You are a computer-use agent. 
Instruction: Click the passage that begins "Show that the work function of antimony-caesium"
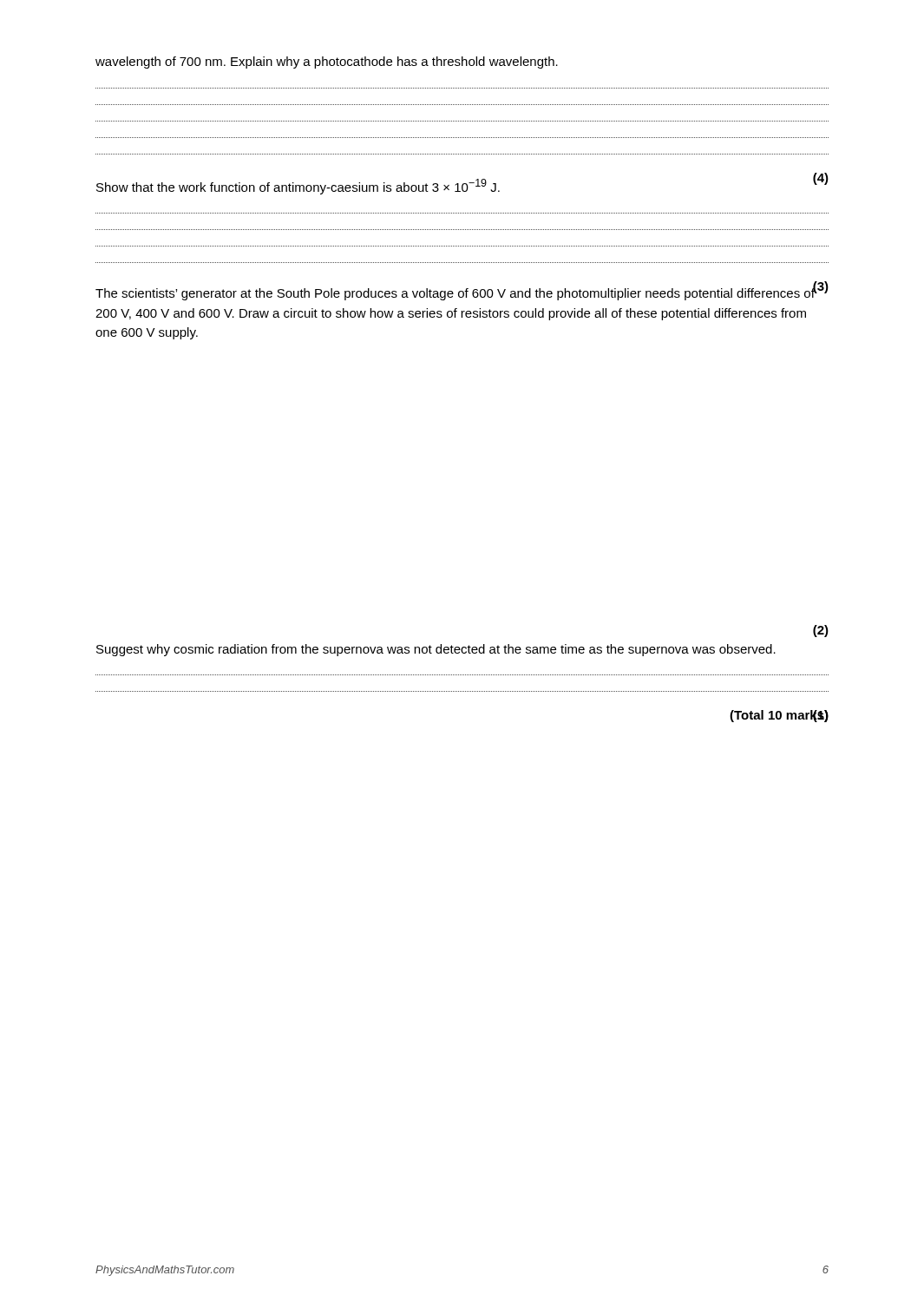click(298, 185)
